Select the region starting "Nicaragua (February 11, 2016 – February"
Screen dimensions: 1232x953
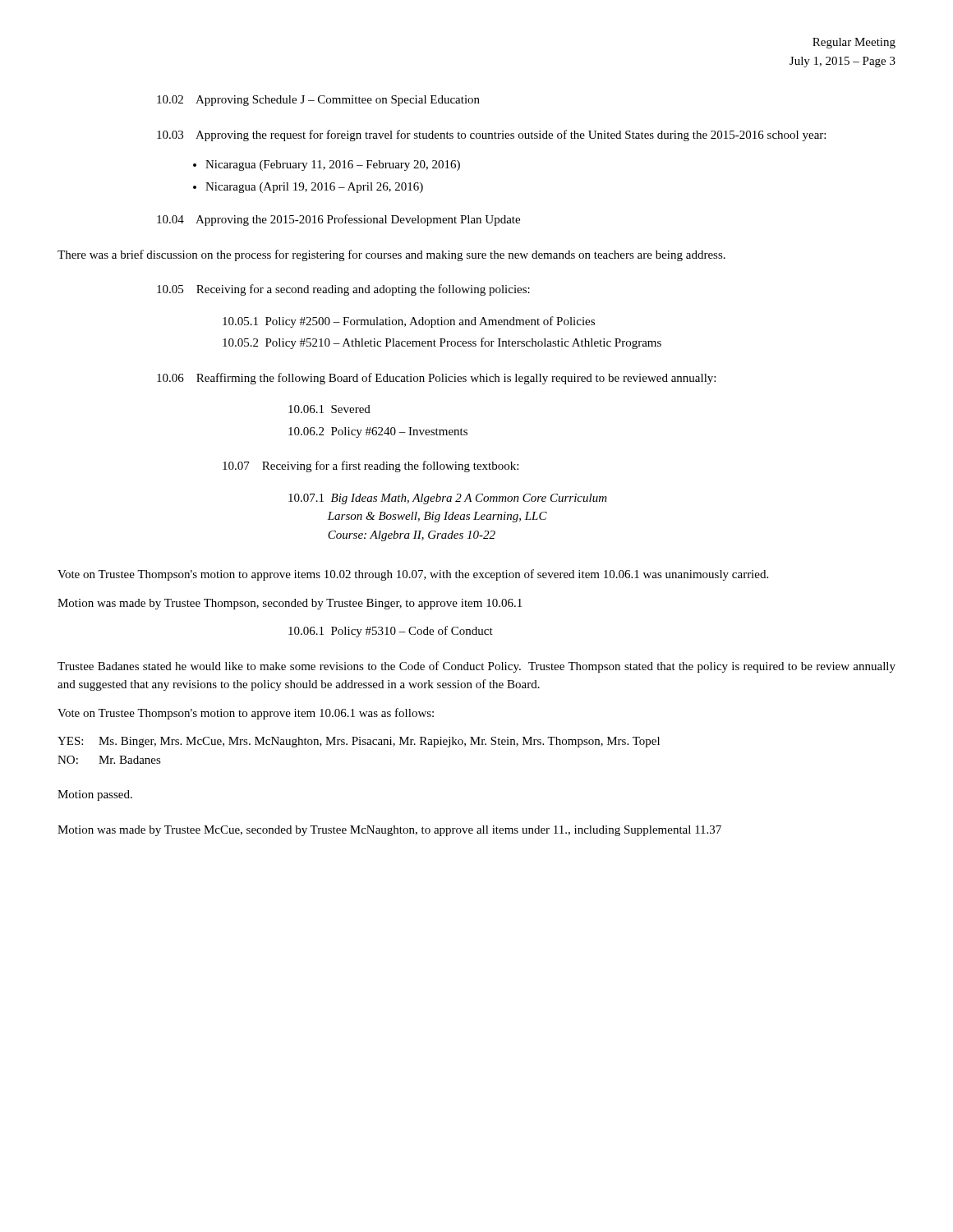click(x=333, y=164)
